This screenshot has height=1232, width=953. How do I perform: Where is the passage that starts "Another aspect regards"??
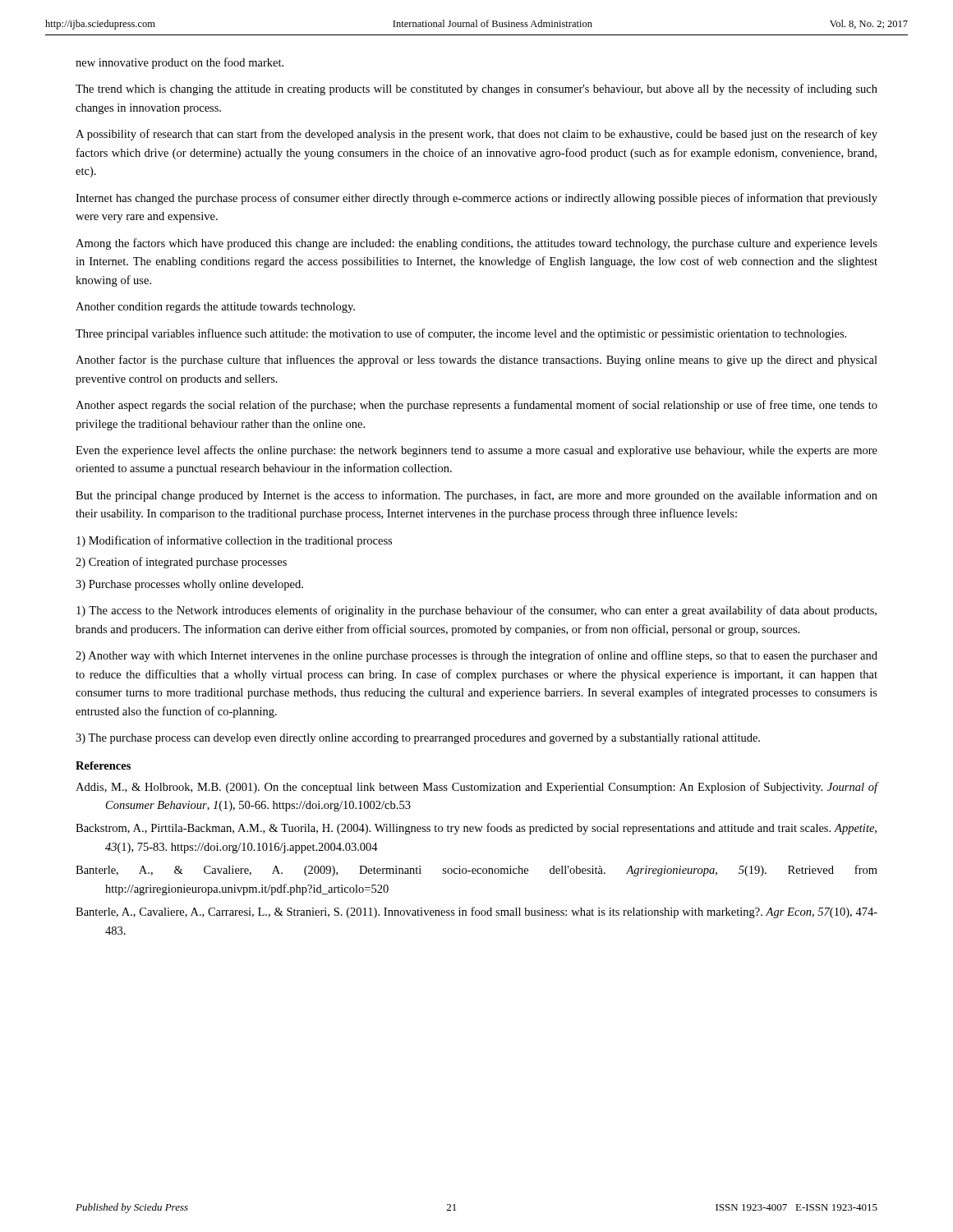[x=476, y=414]
